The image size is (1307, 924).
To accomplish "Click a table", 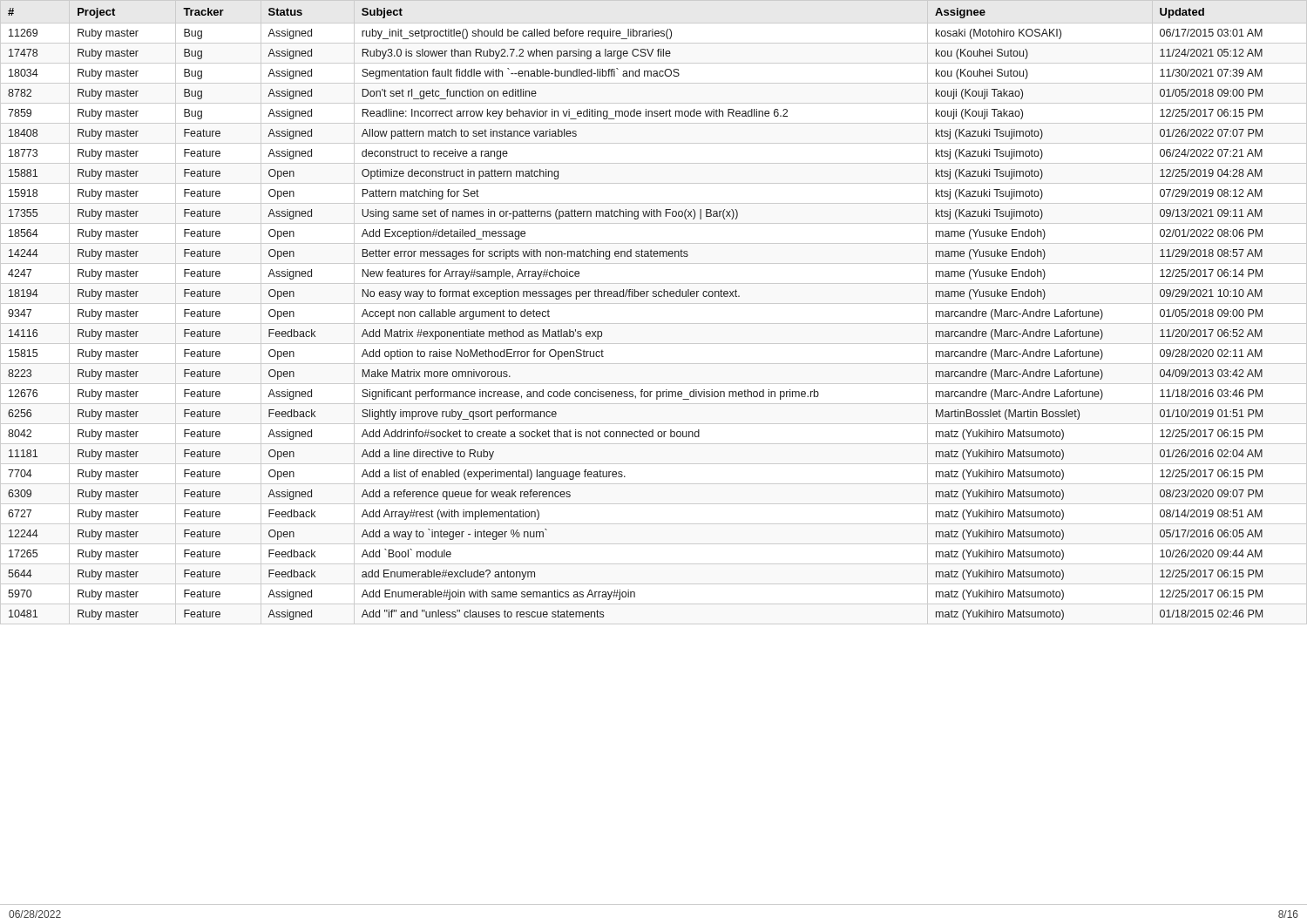I will coord(654,446).
